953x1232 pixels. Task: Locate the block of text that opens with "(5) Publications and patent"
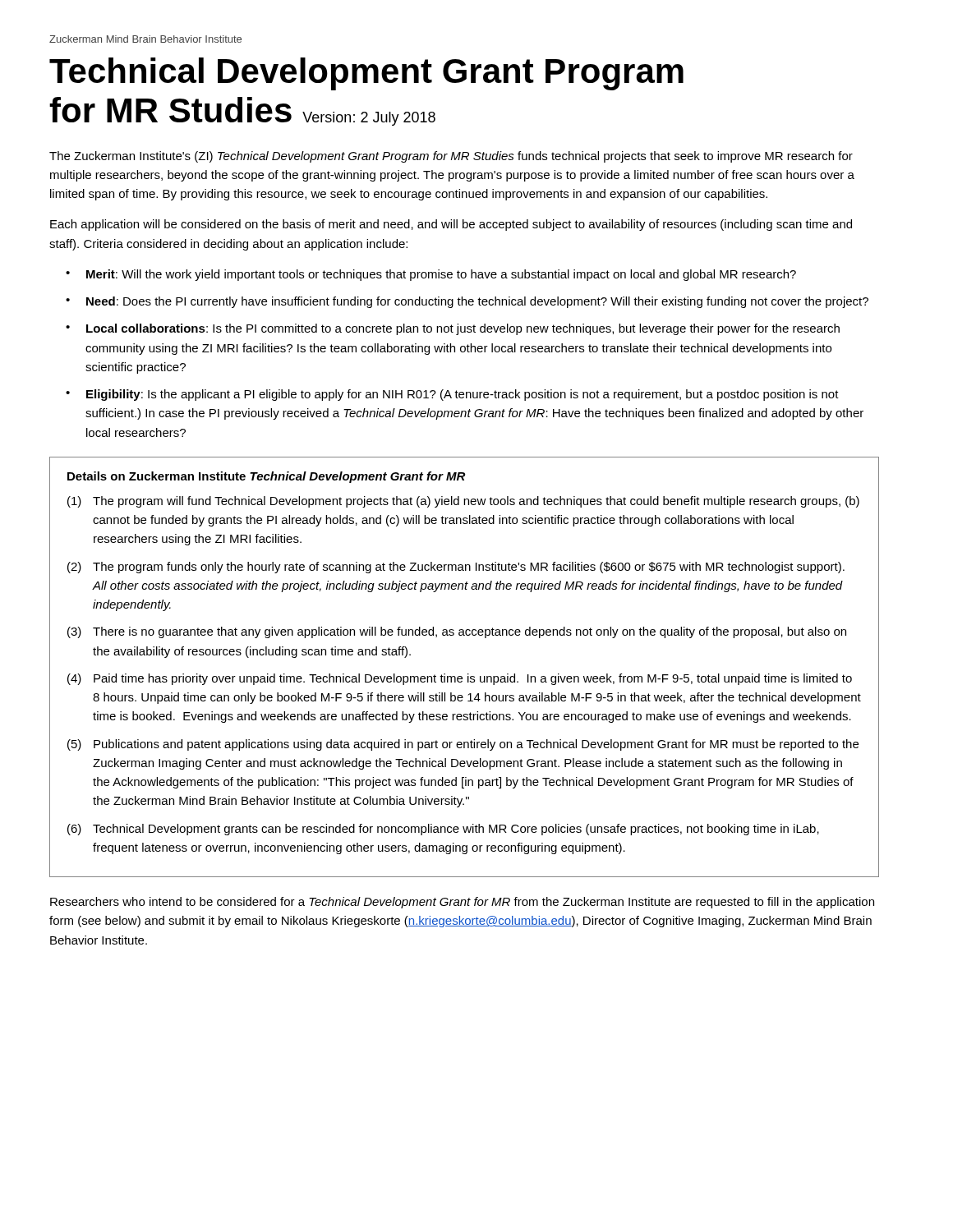pos(464,772)
